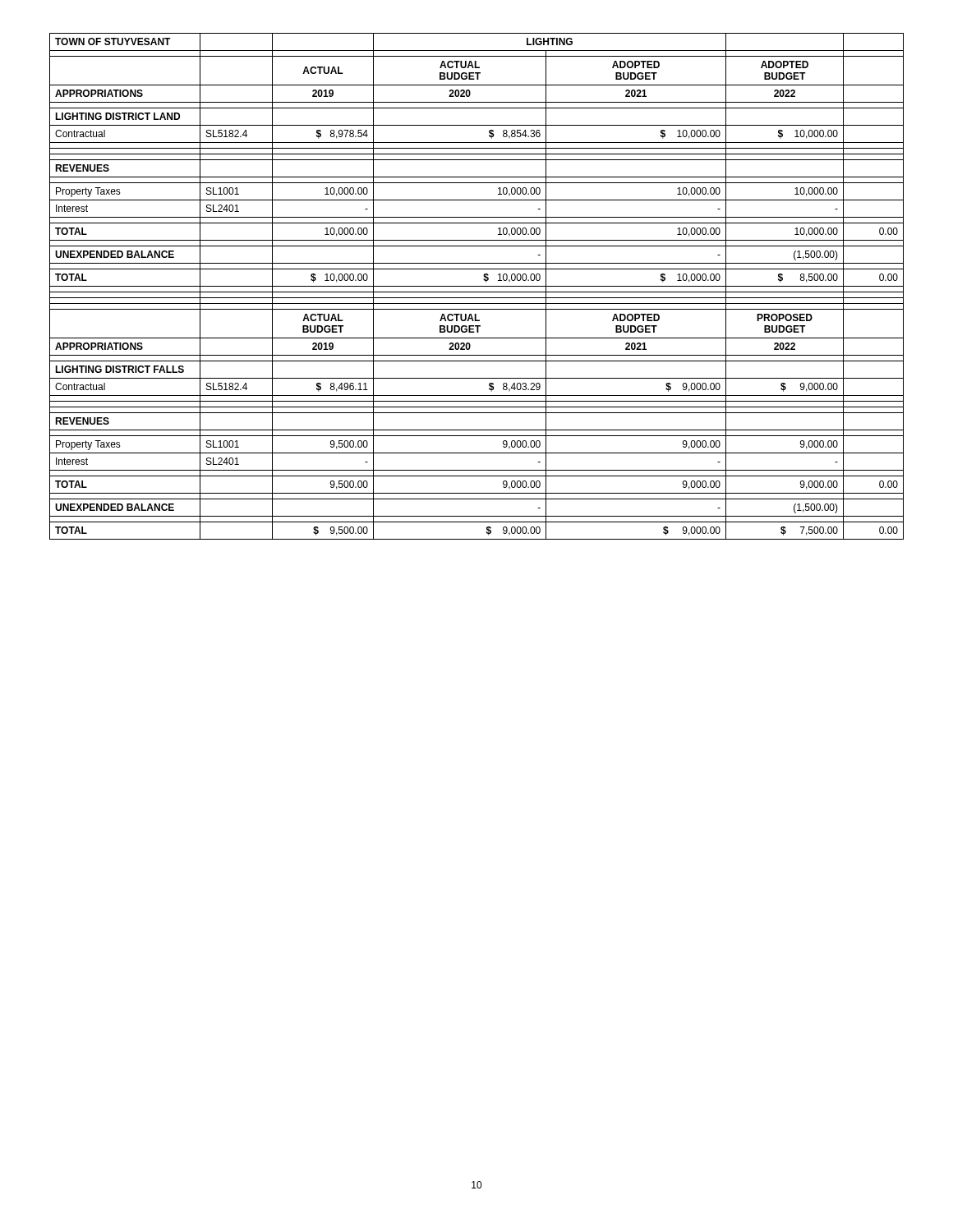953x1232 pixels.
Task: Click on the table containing "UNEXPENDED BALANCE"
Action: 476,286
